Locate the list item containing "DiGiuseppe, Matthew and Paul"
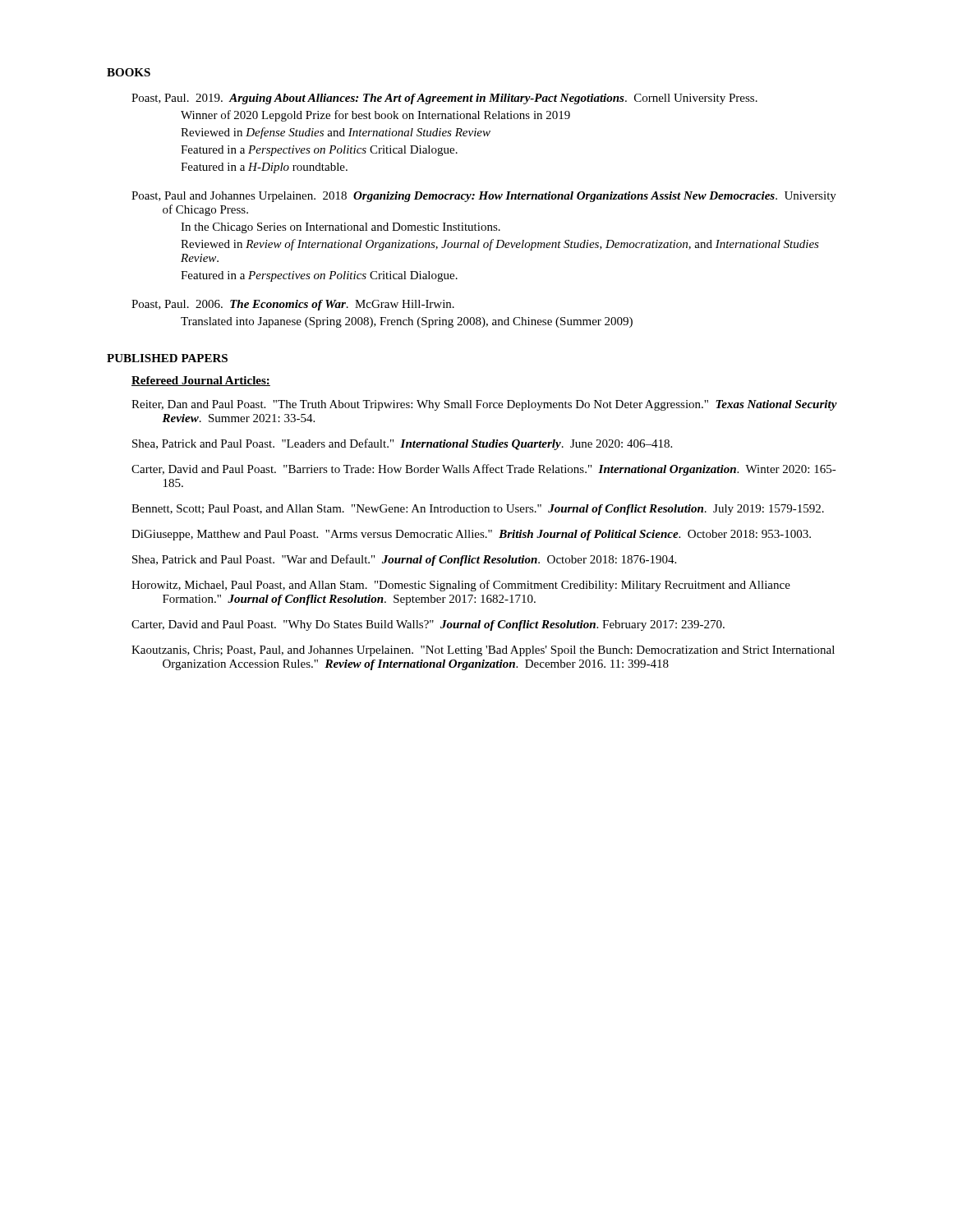The width and height of the screenshot is (953, 1232). [x=472, y=534]
